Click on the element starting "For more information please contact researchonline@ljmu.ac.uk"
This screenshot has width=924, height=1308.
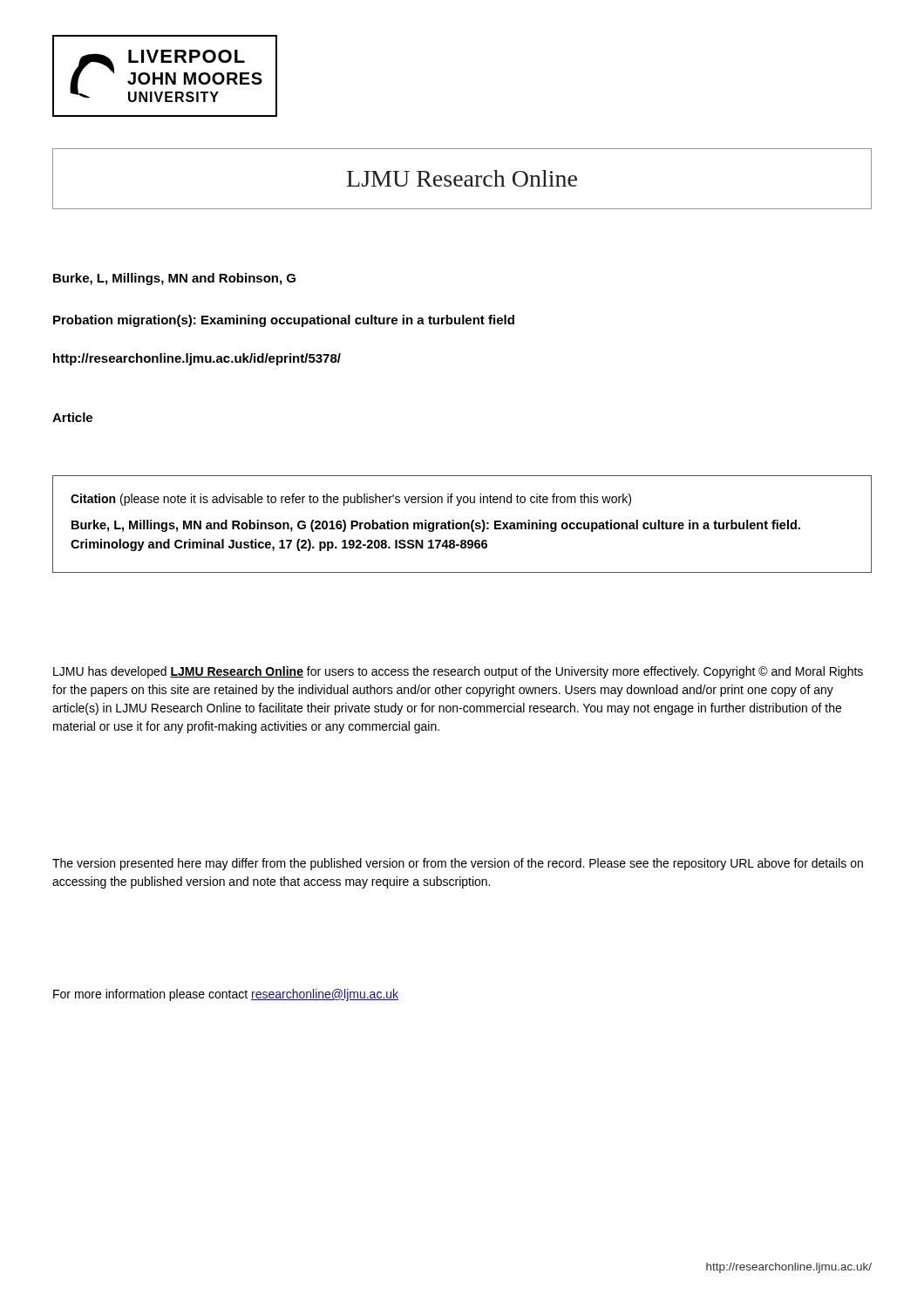coord(225,994)
